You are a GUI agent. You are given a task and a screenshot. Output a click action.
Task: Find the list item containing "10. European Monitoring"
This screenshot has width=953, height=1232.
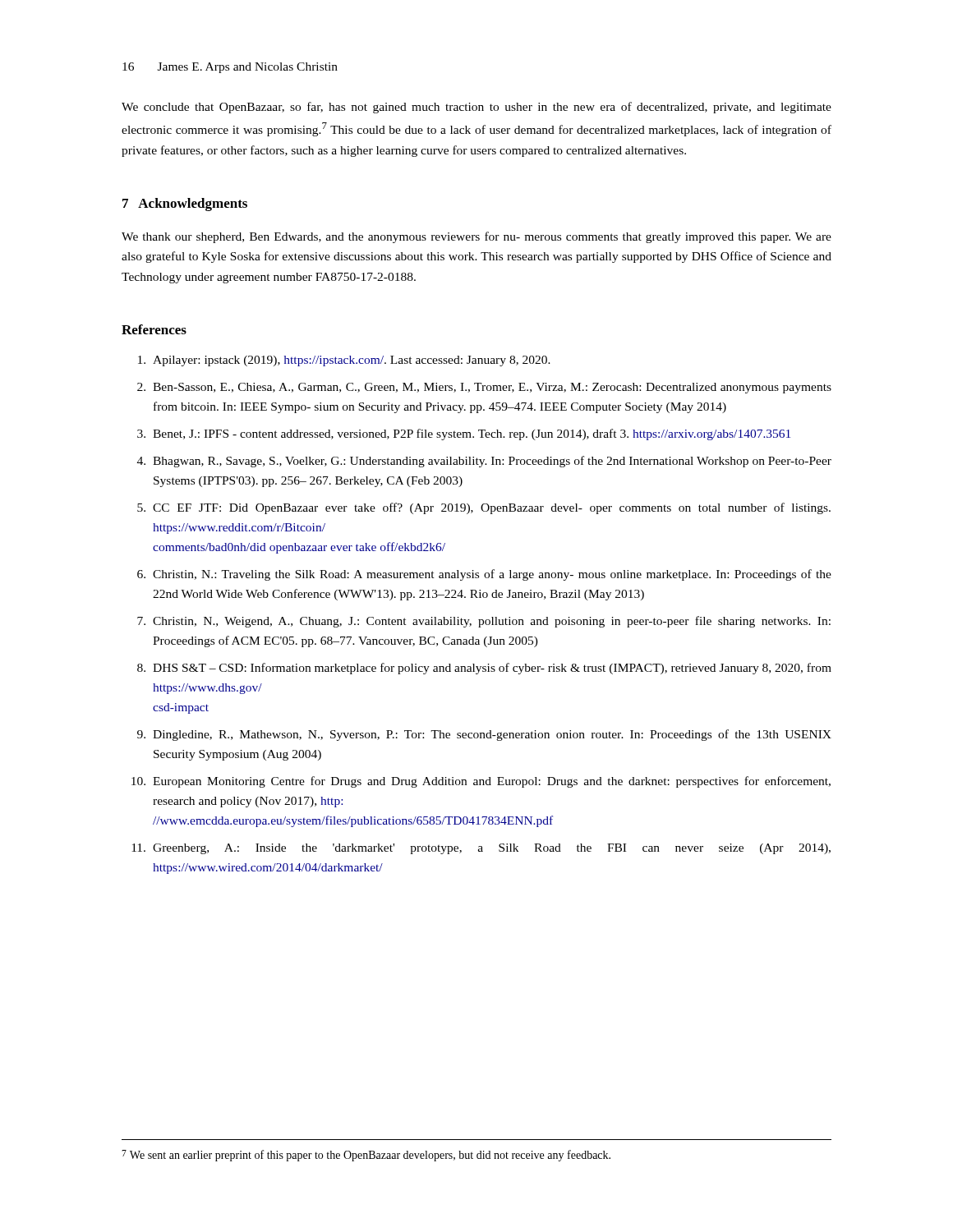(x=481, y=782)
